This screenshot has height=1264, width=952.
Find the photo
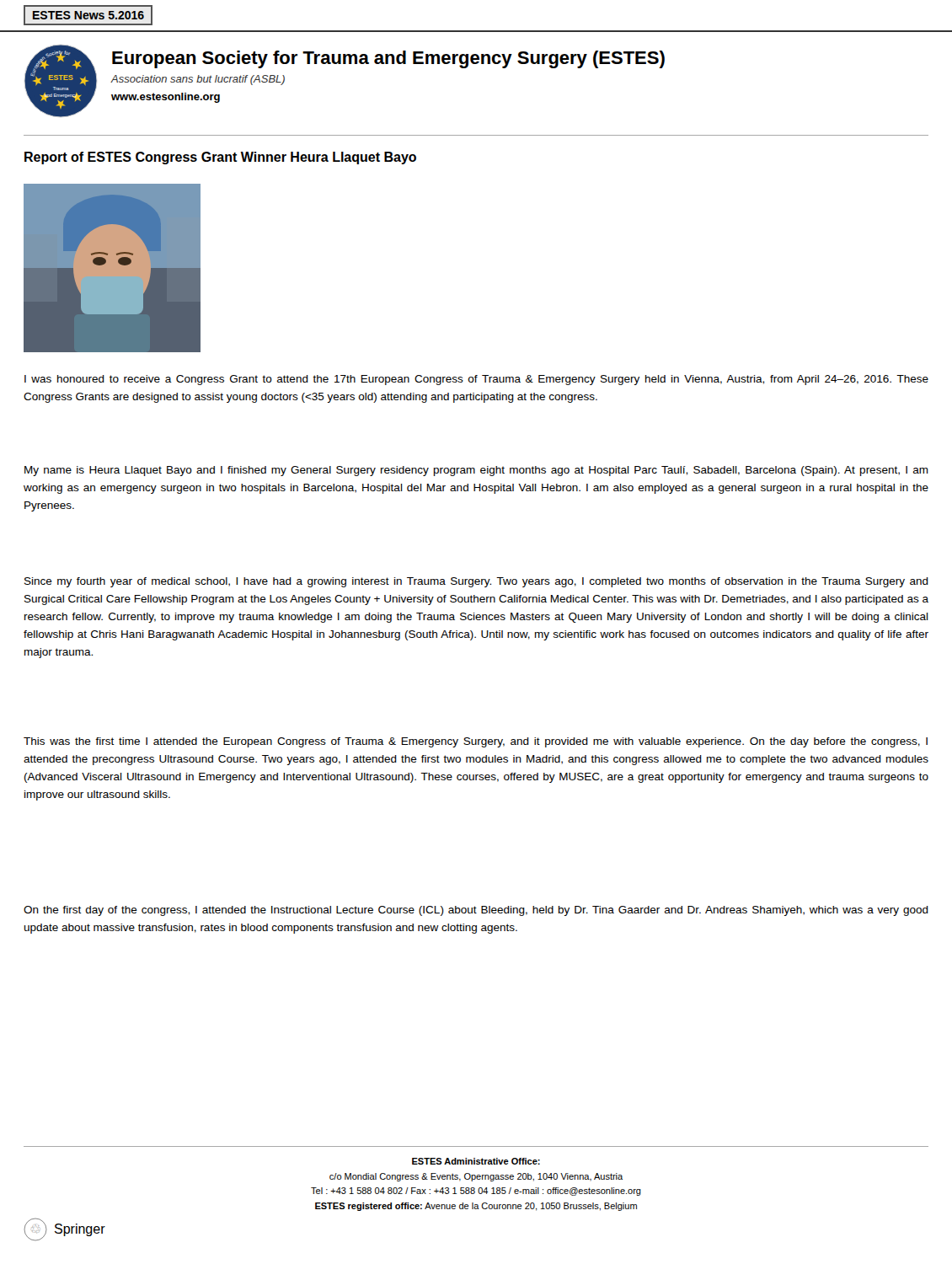point(112,268)
